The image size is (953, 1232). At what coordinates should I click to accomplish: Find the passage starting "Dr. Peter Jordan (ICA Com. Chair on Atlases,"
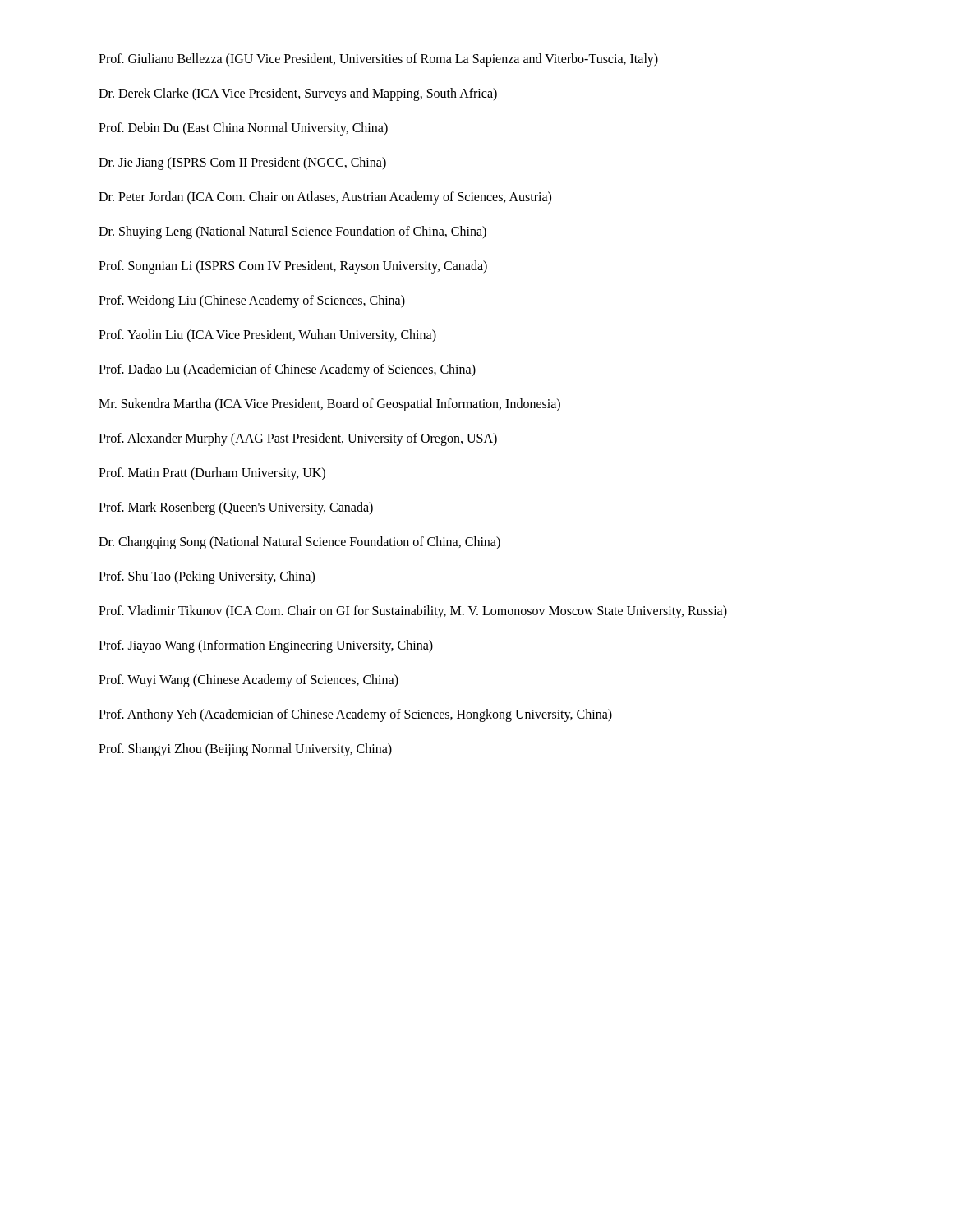325,197
